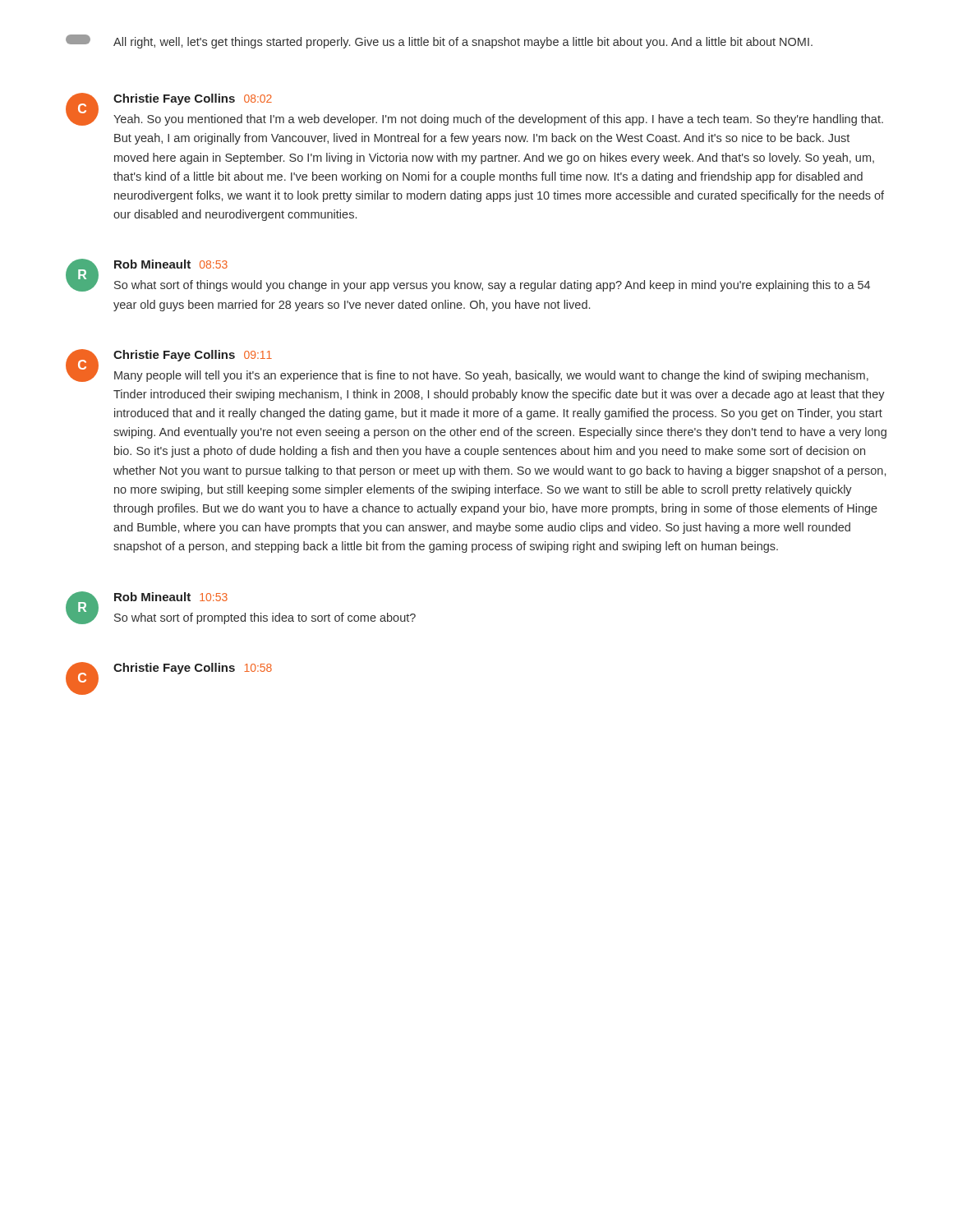Viewport: 953px width, 1232px height.
Task: Locate the text block starting "R Rob Mineault 08:53 So what"
Action: pos(476,286)
